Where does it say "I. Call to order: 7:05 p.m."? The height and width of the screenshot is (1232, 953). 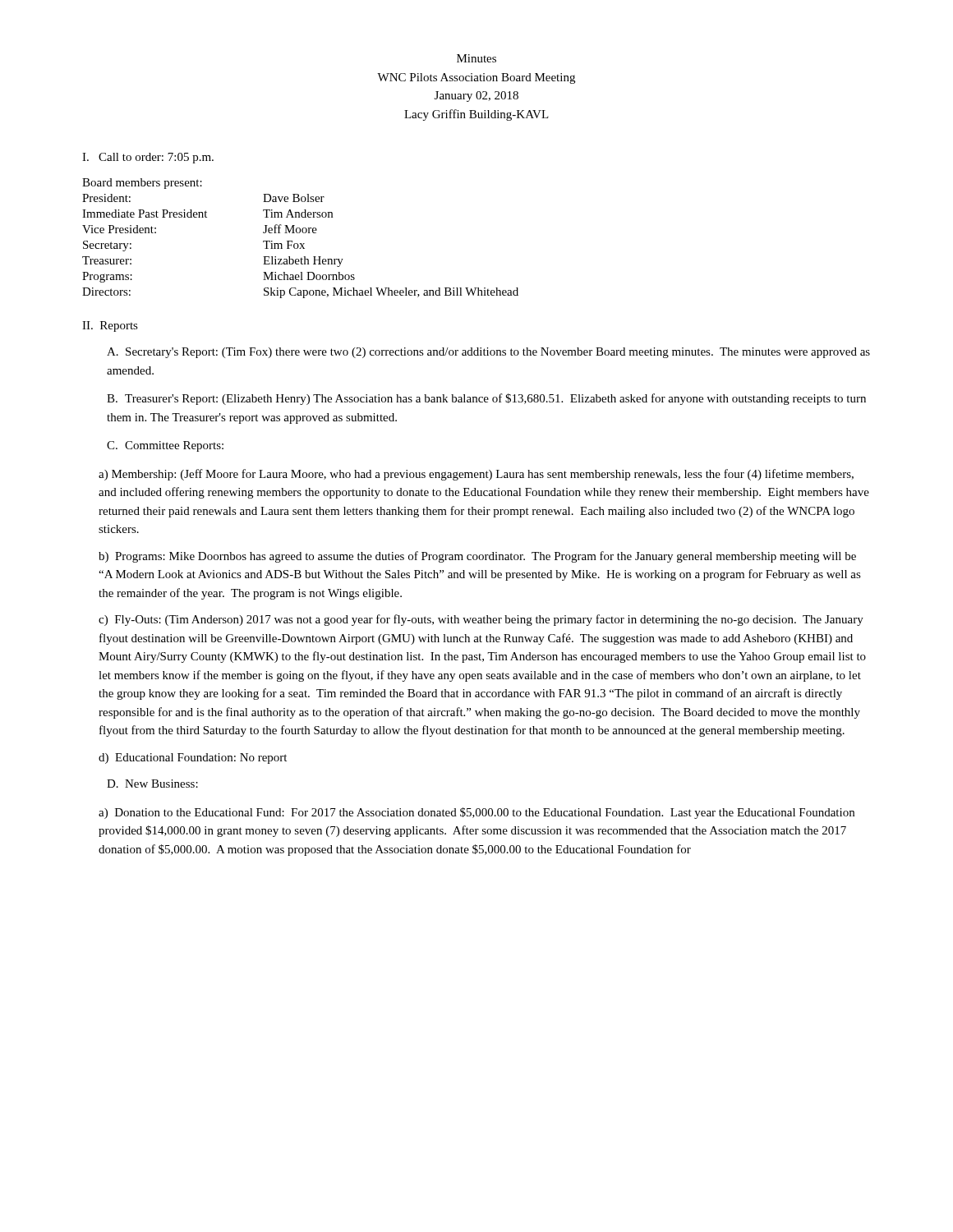(148, 158)
